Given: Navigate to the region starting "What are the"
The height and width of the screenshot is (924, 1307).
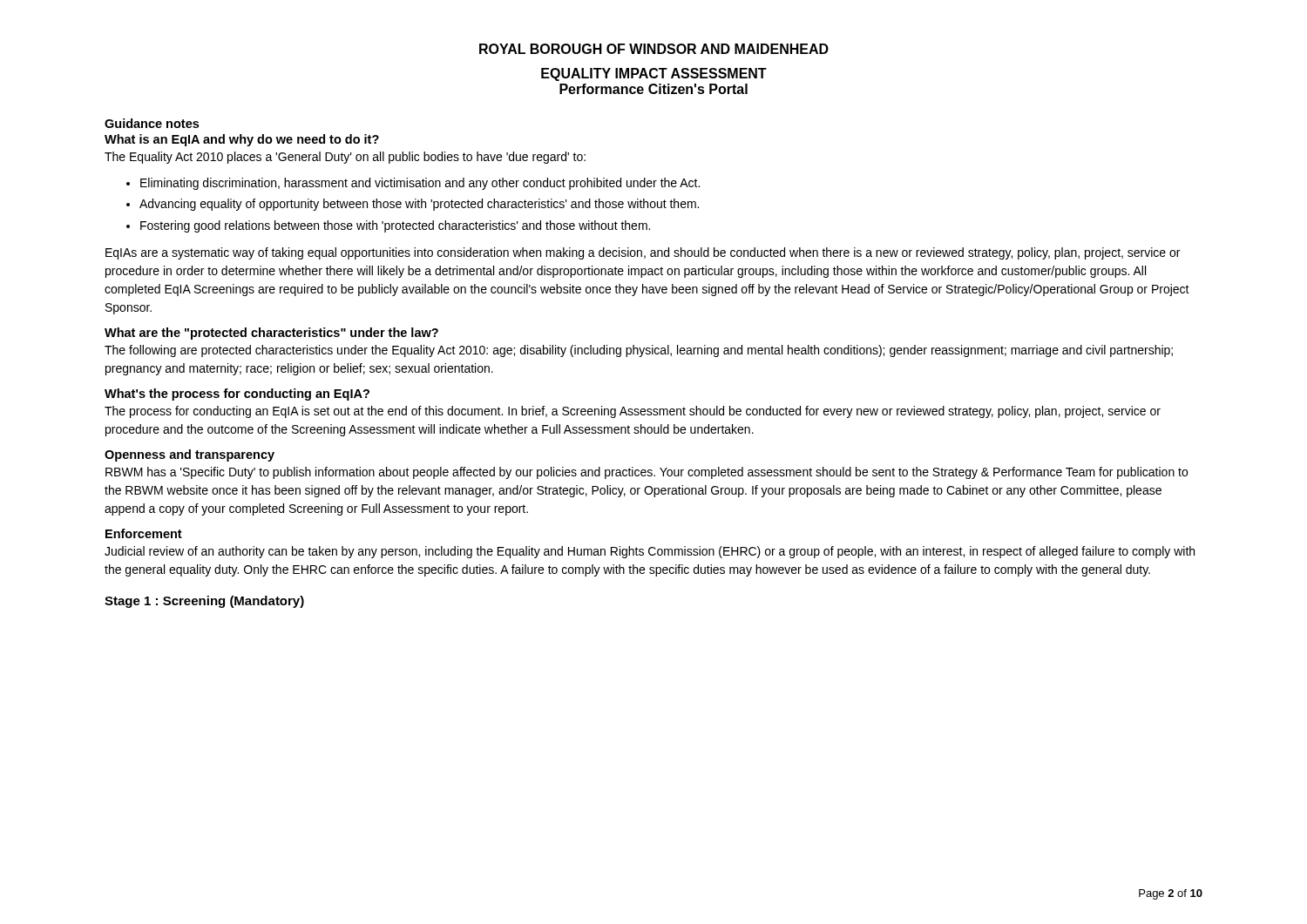Looking at the screenshot, I should [272, 333].
